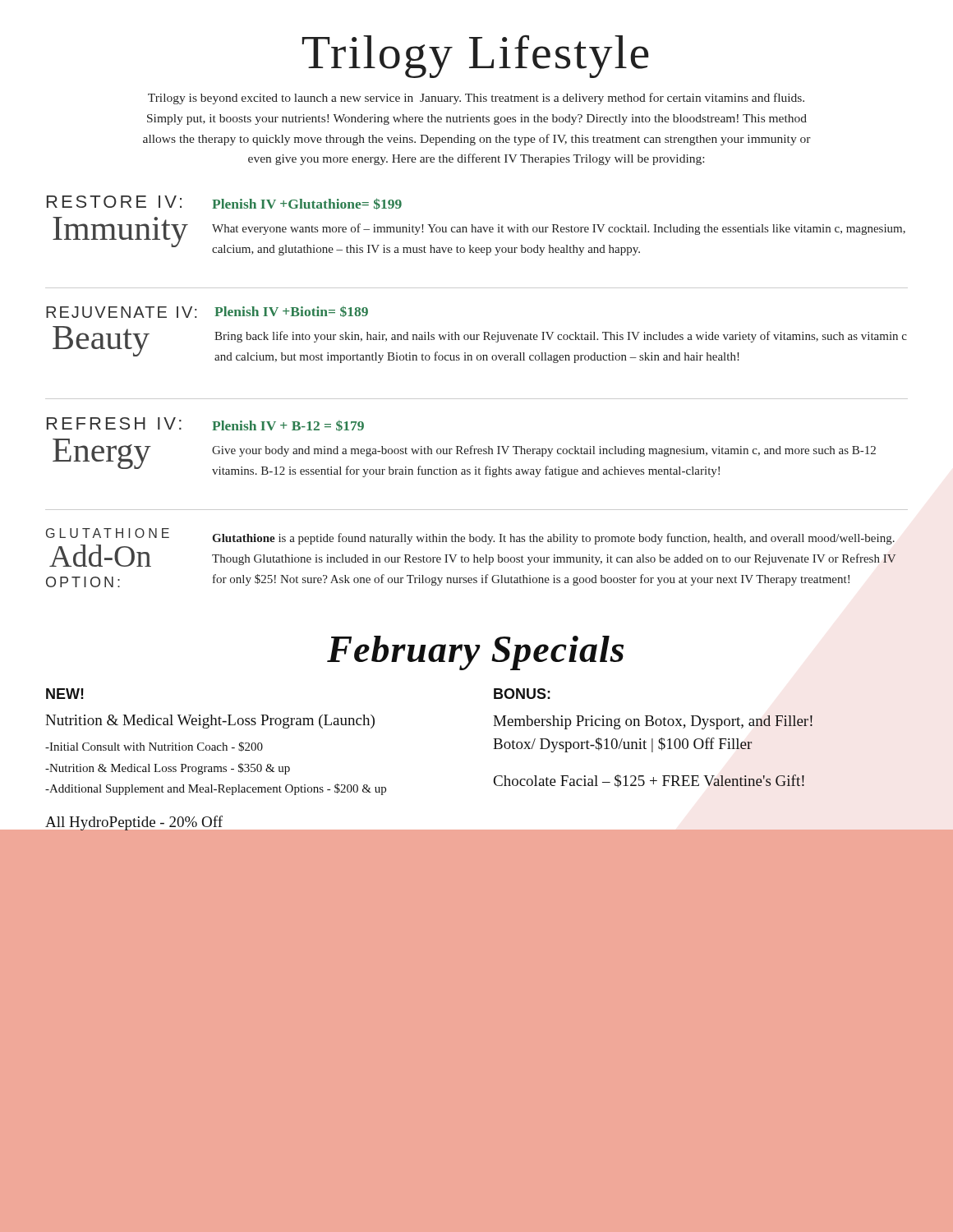Click on the section header that reads "Plenish IV +Biotin="

tap(291, 311)
